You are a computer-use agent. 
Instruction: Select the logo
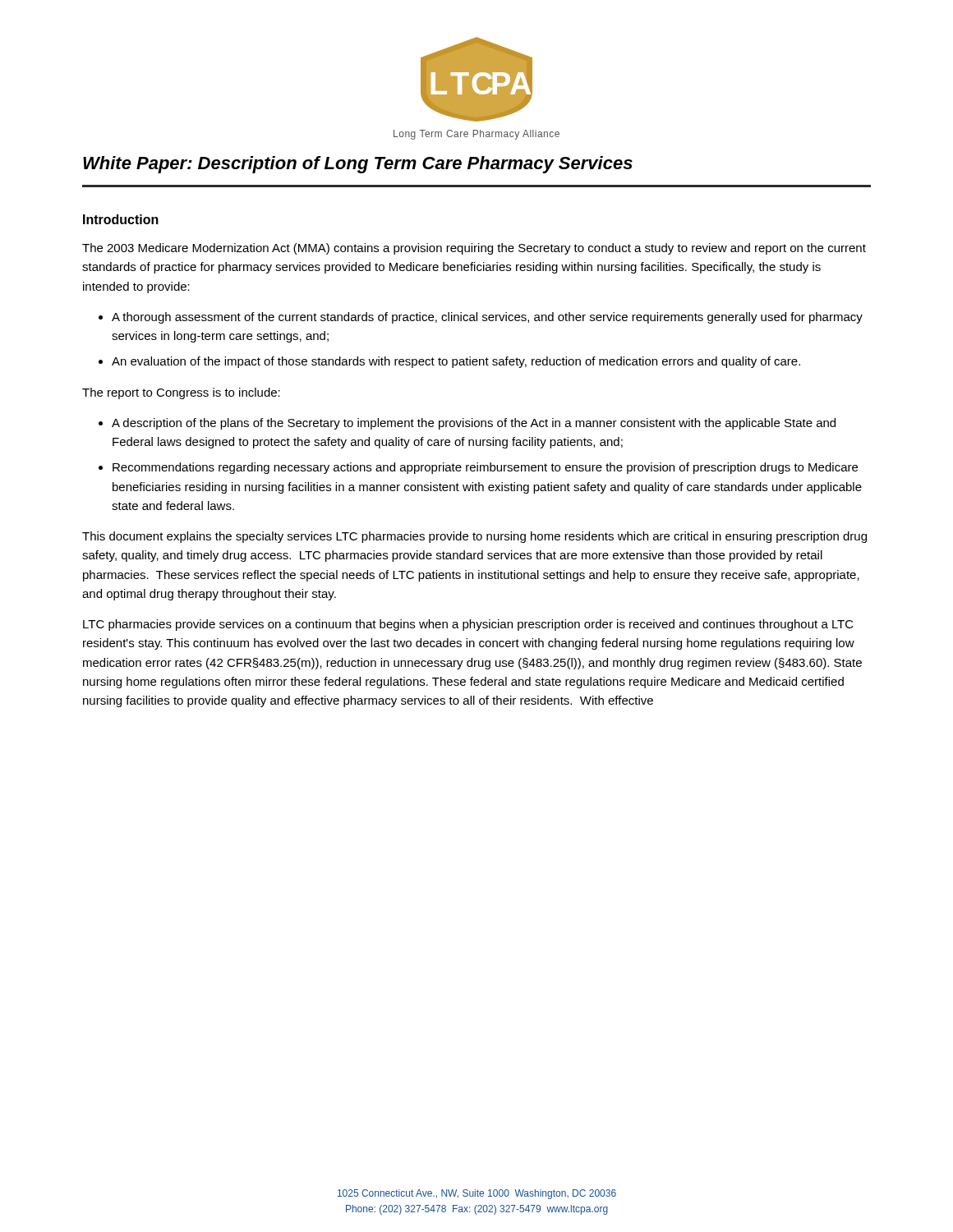(476, 87)
